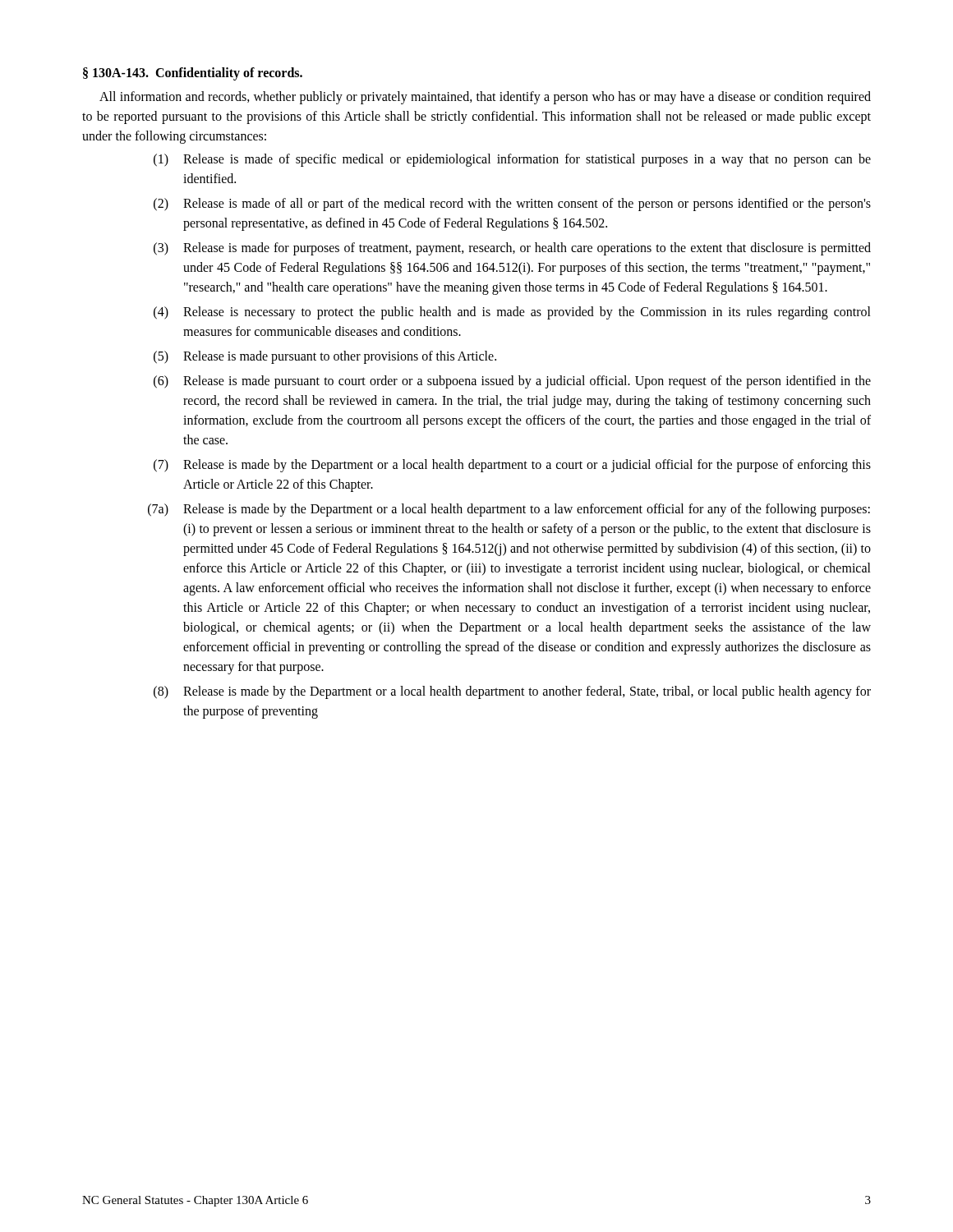Find the block starting "(7a) Release is made by the Department"
The image size is (953, 1232).
point(476,588)
